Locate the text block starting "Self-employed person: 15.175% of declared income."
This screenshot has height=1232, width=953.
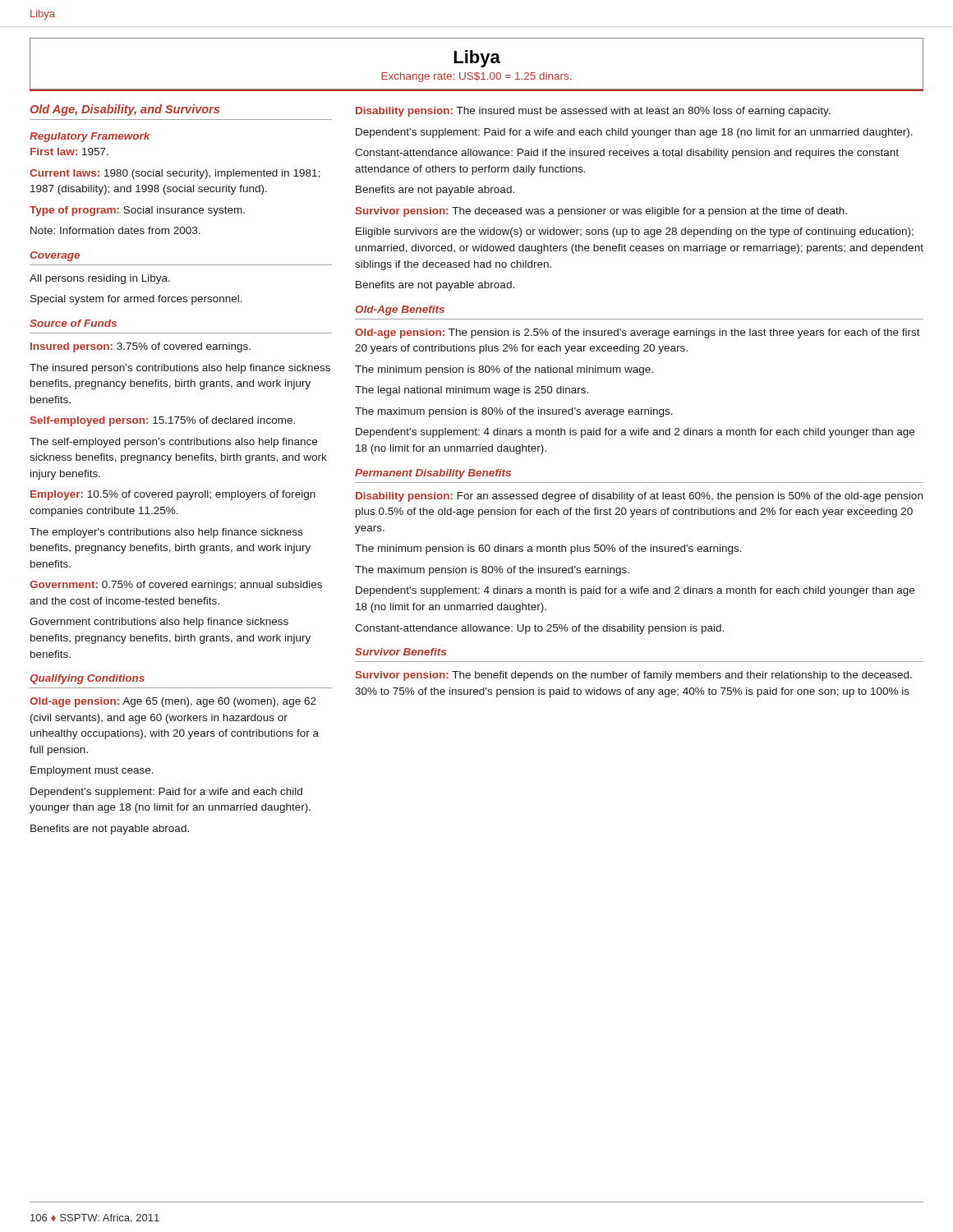tap(181, 420)
